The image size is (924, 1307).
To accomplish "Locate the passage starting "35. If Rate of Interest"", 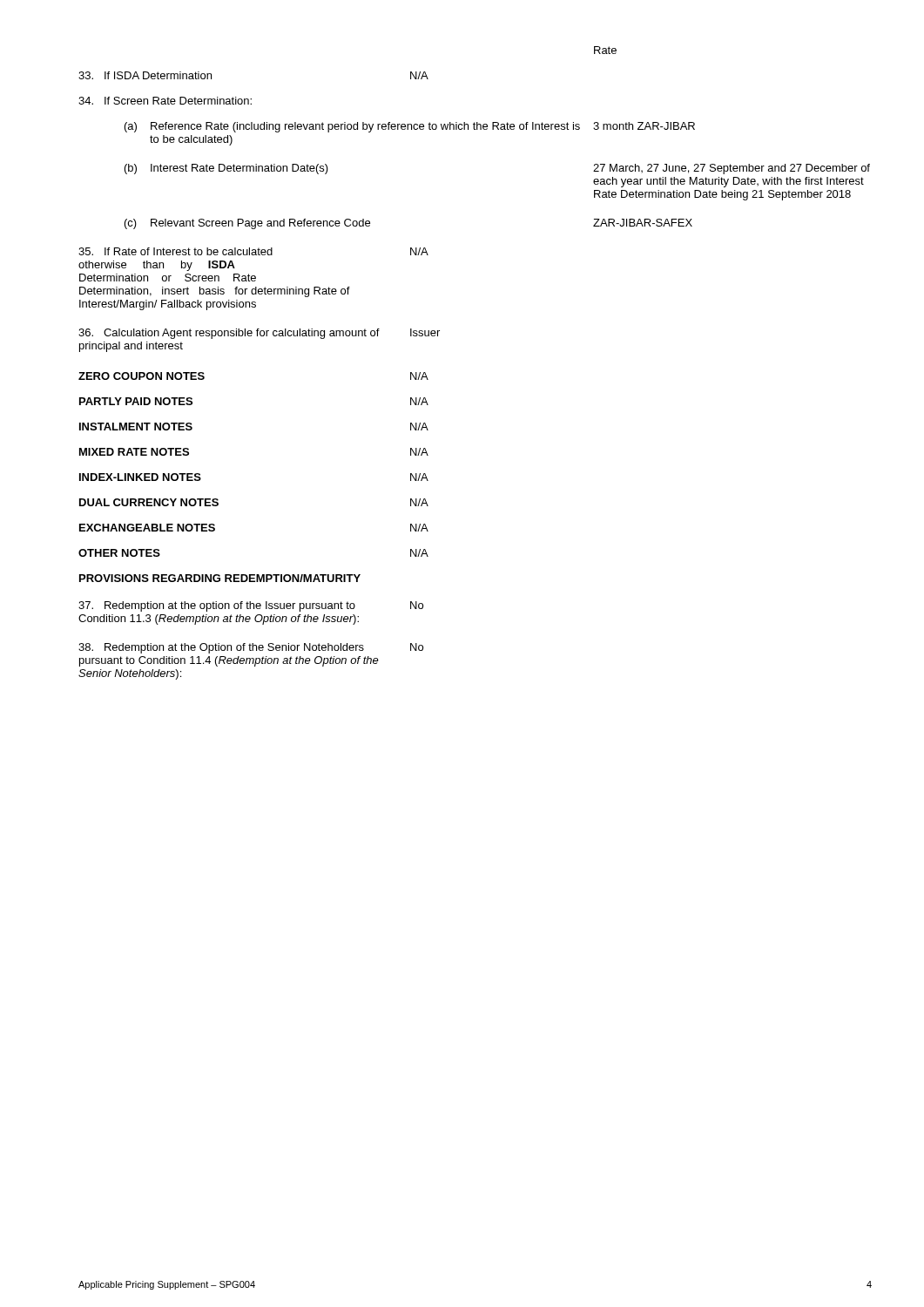I will click(253, 251).
